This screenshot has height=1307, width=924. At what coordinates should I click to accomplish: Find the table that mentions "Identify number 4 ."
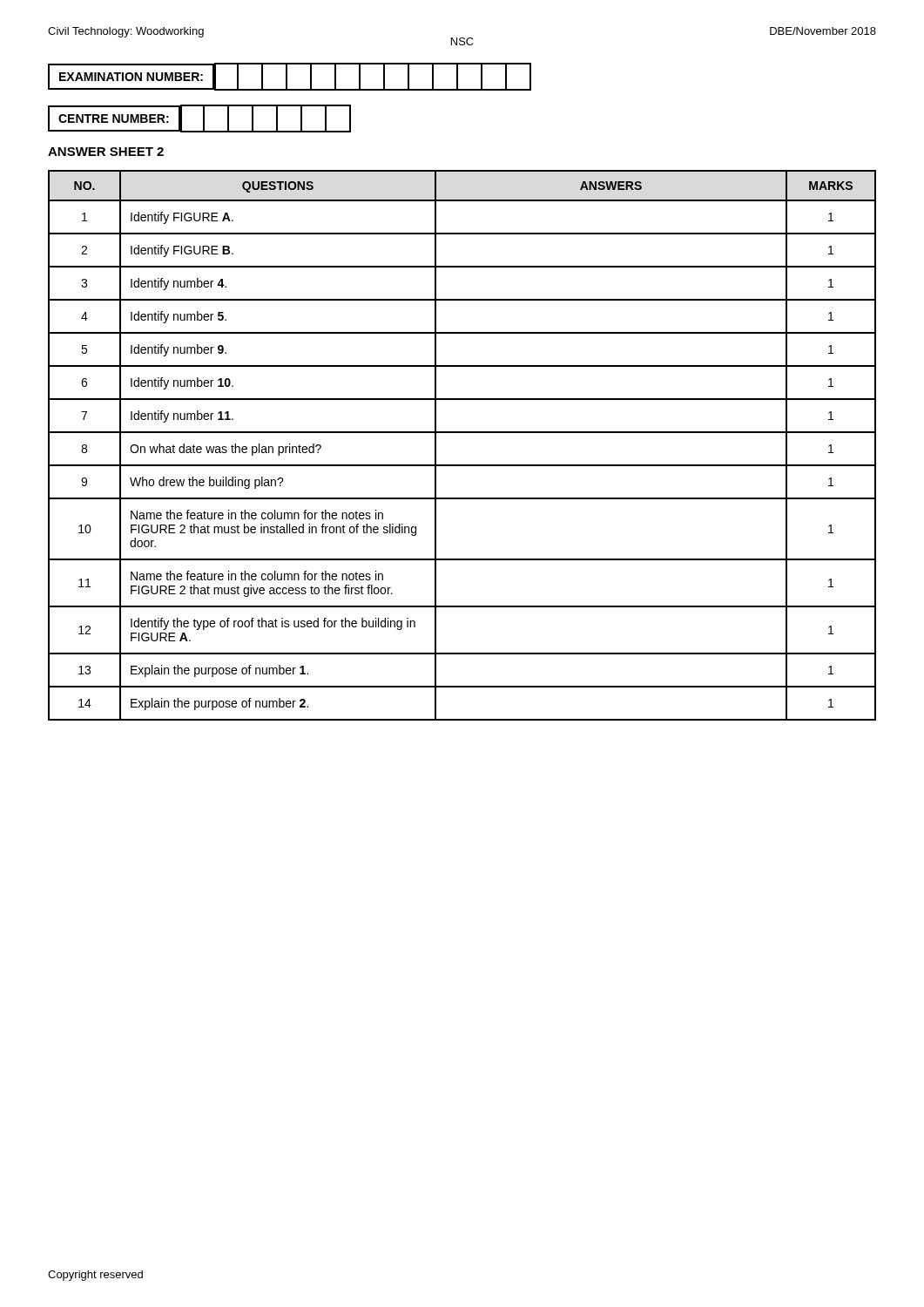click(x=462, y=445)
